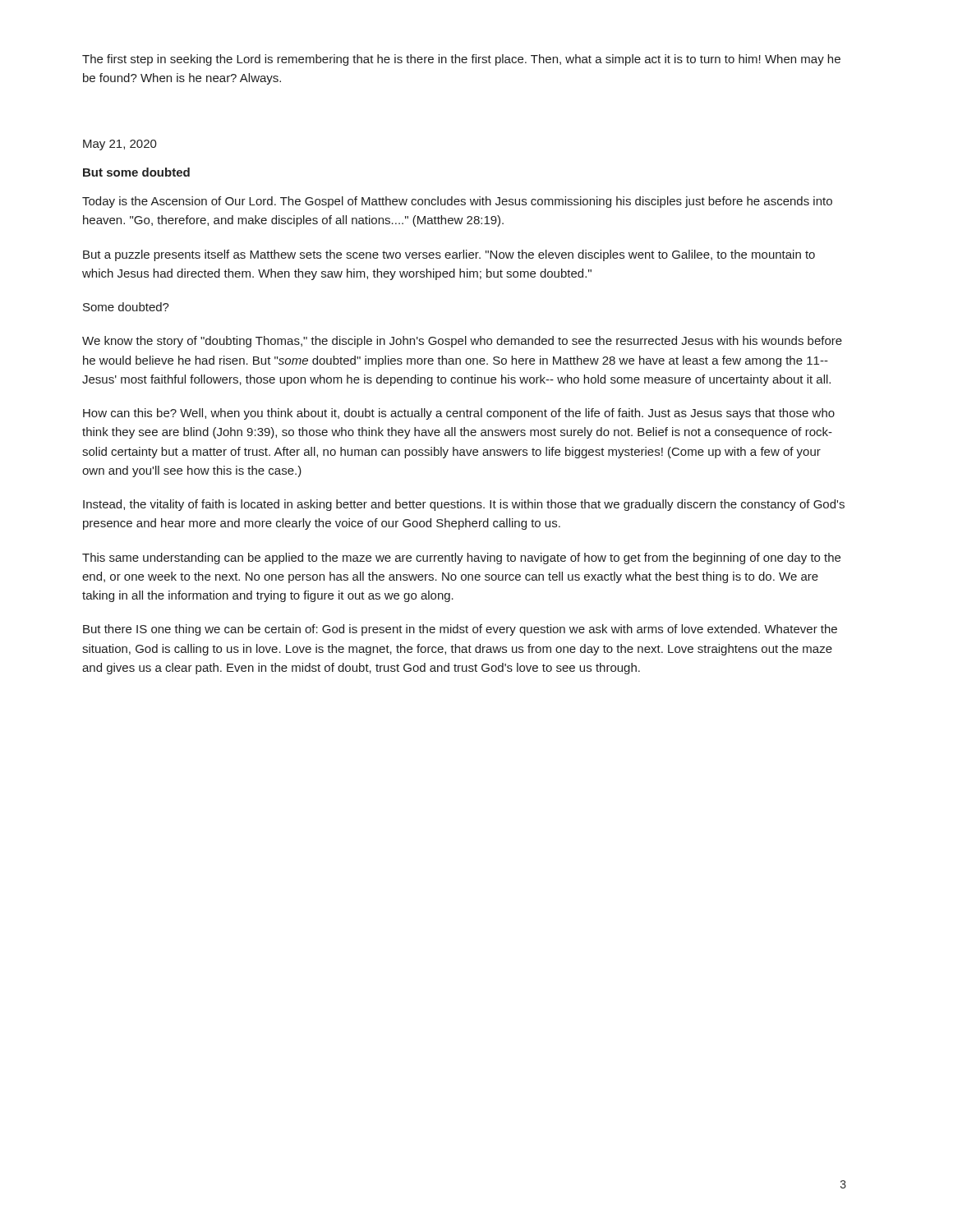Find the block on this page that starts "But a puzzle presents"

click(x=449, y=263)
